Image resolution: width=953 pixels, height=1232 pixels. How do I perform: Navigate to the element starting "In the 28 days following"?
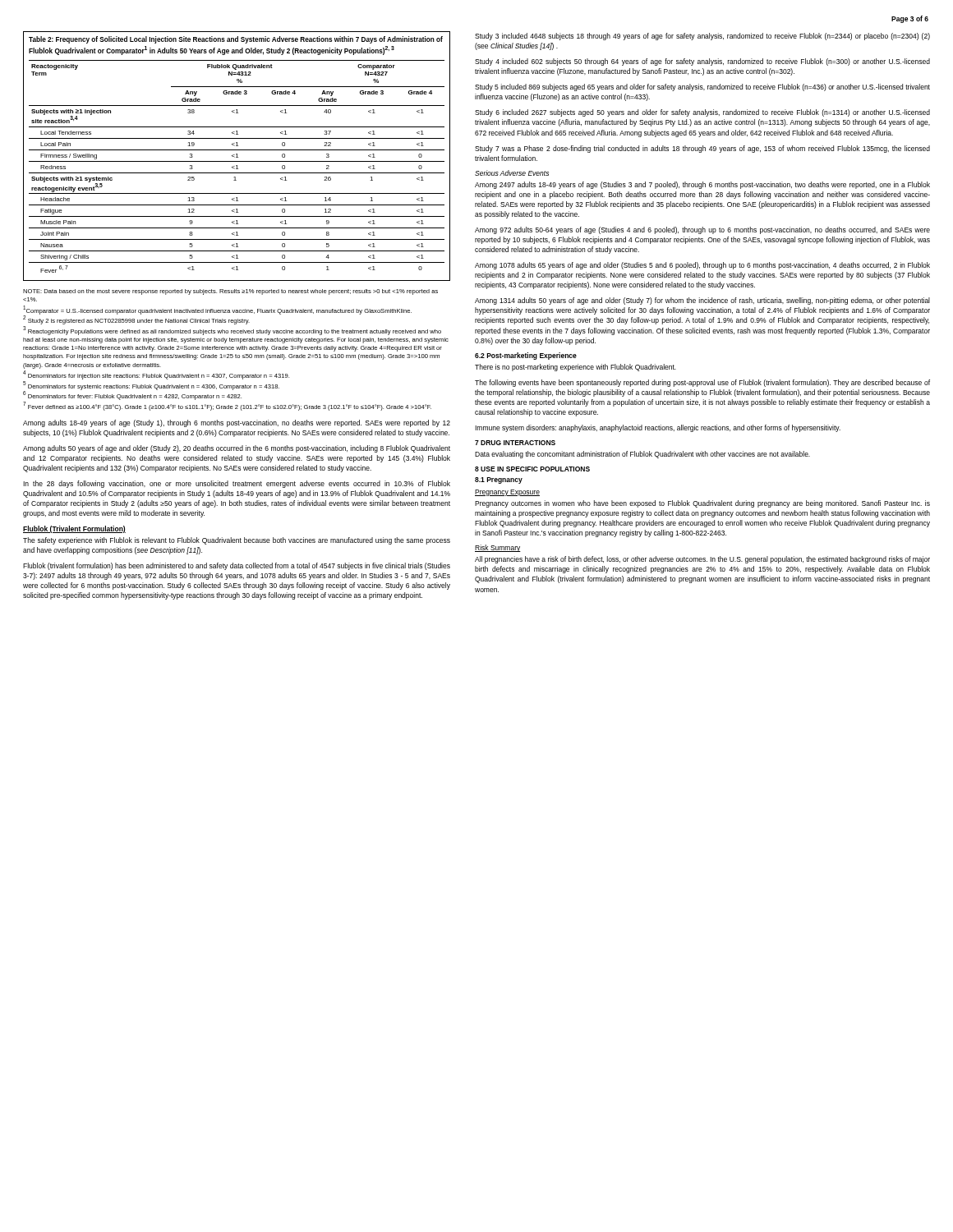click(x=237, y=499)
